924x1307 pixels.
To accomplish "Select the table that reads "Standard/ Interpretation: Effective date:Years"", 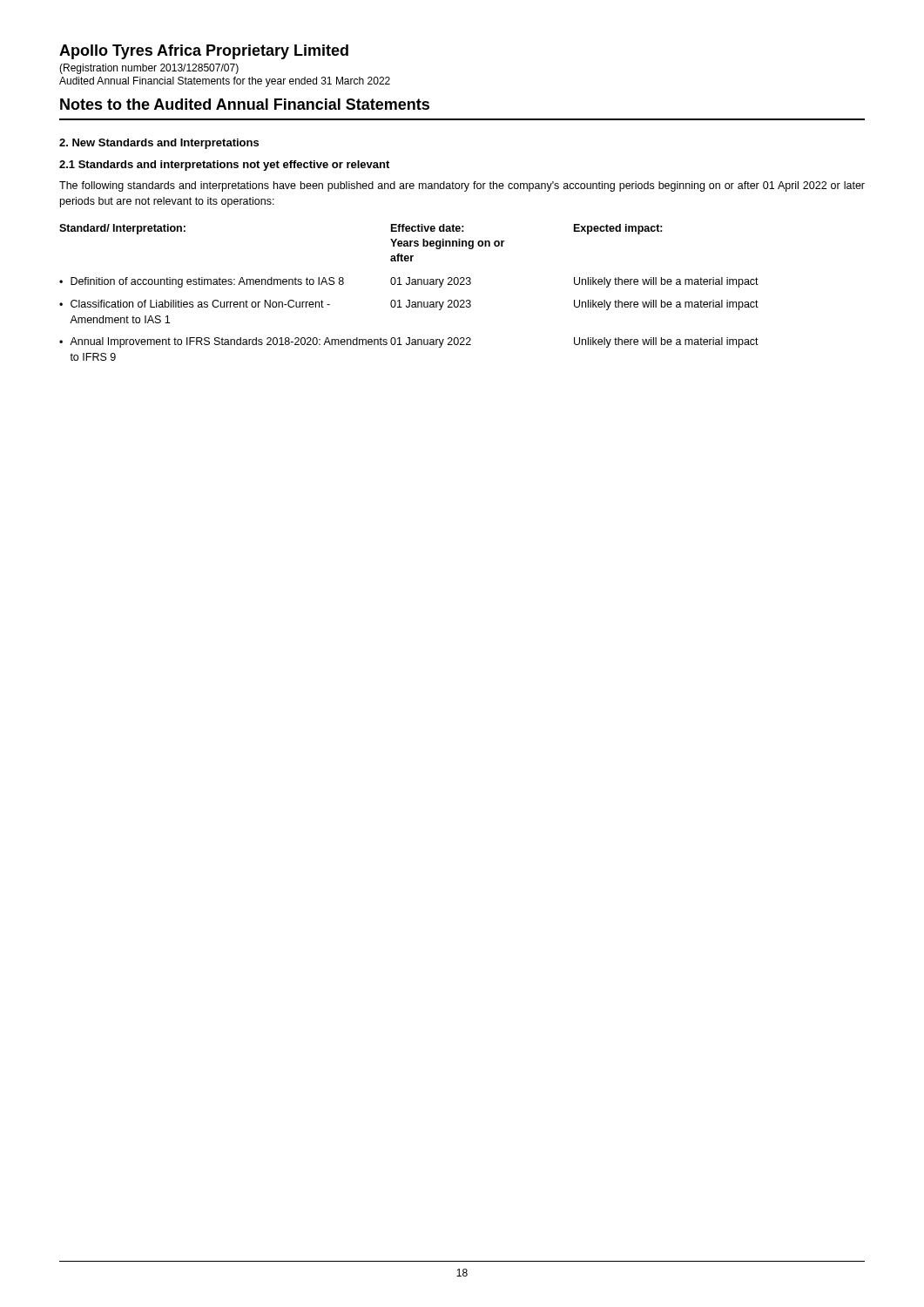I will (462, 293).
